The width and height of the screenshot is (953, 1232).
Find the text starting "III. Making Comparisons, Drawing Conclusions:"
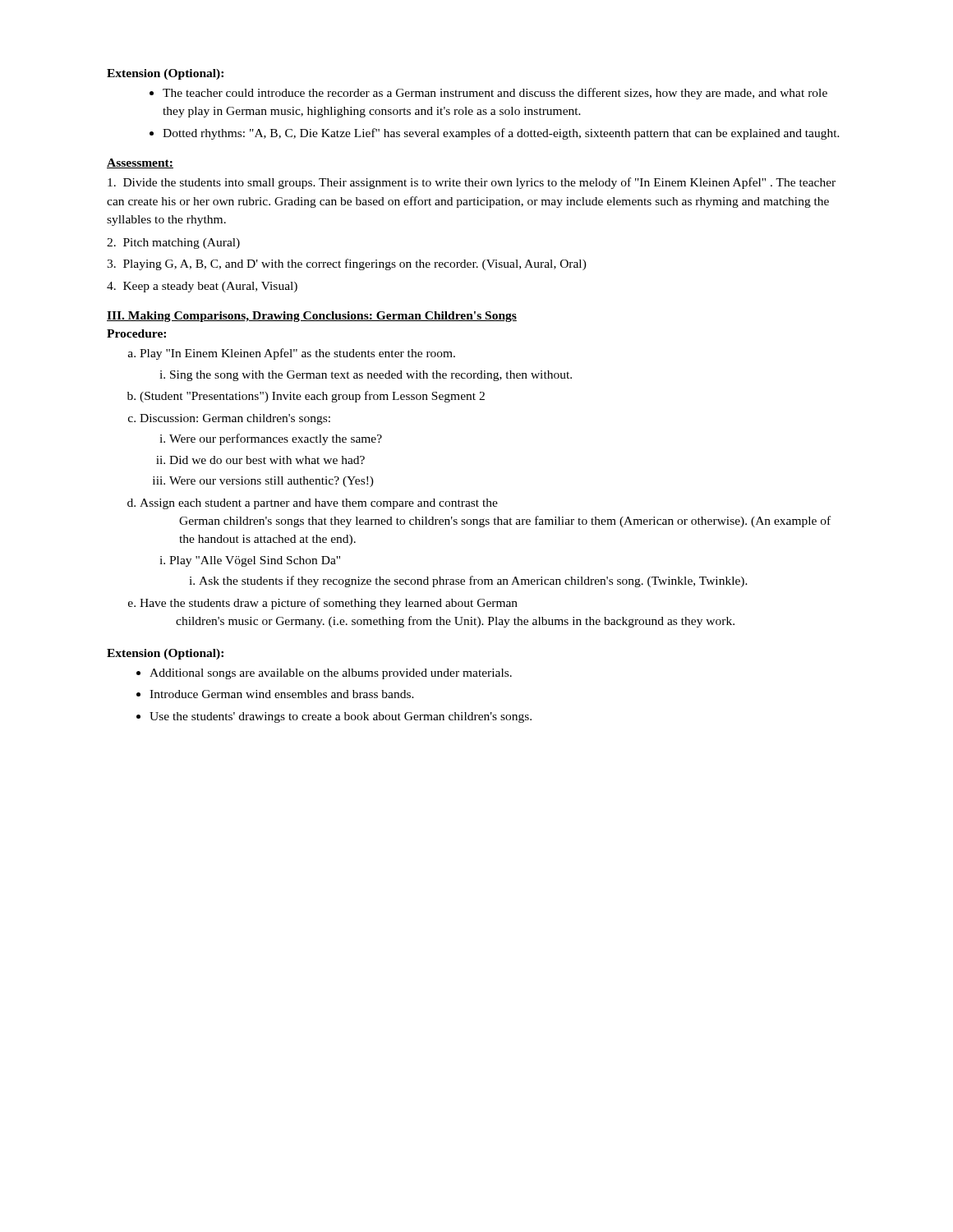point(312,315)
